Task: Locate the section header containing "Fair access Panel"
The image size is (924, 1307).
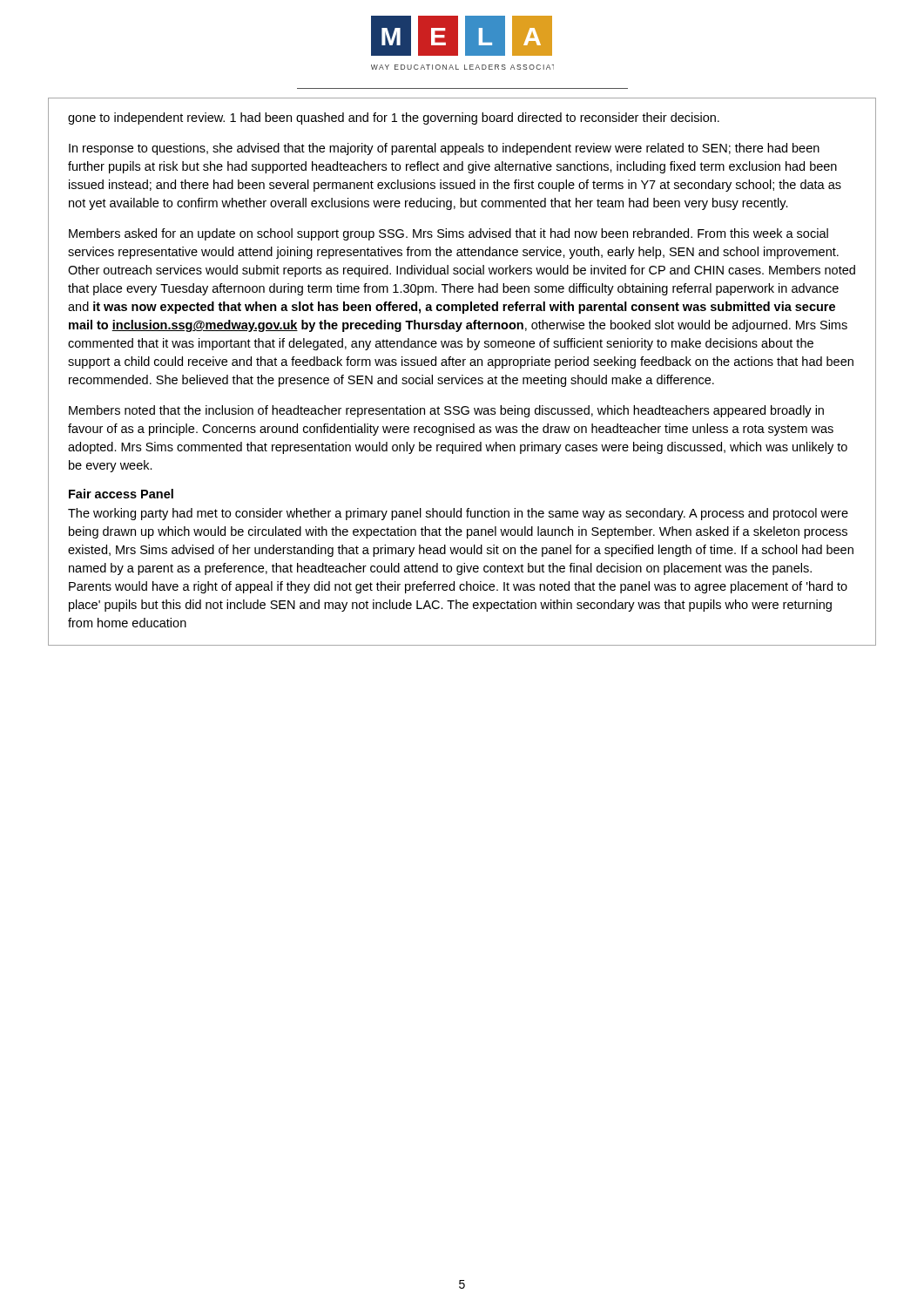Action: click(121, 494)
